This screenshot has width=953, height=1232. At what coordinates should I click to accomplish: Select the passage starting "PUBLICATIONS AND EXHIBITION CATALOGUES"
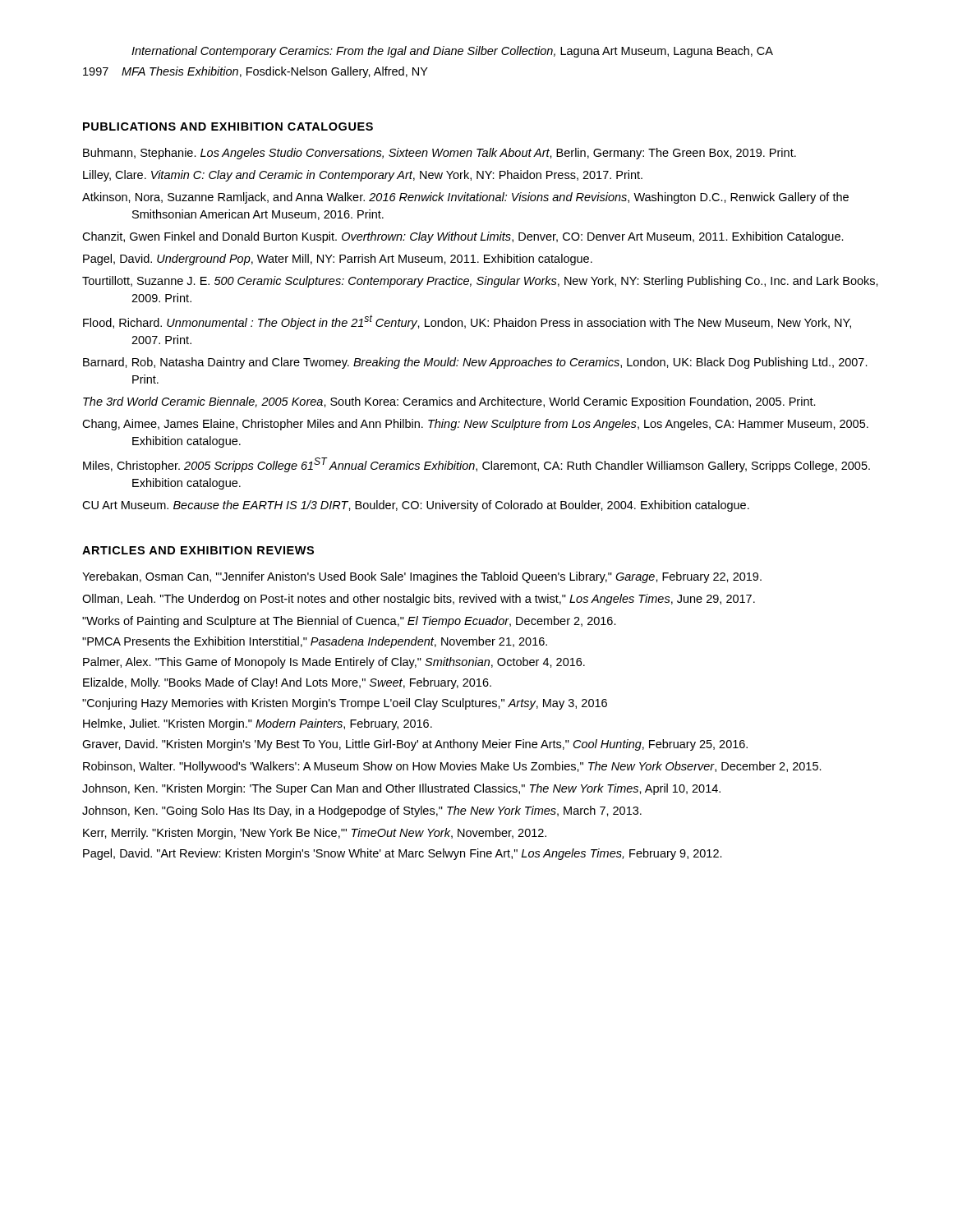(228, 127)
